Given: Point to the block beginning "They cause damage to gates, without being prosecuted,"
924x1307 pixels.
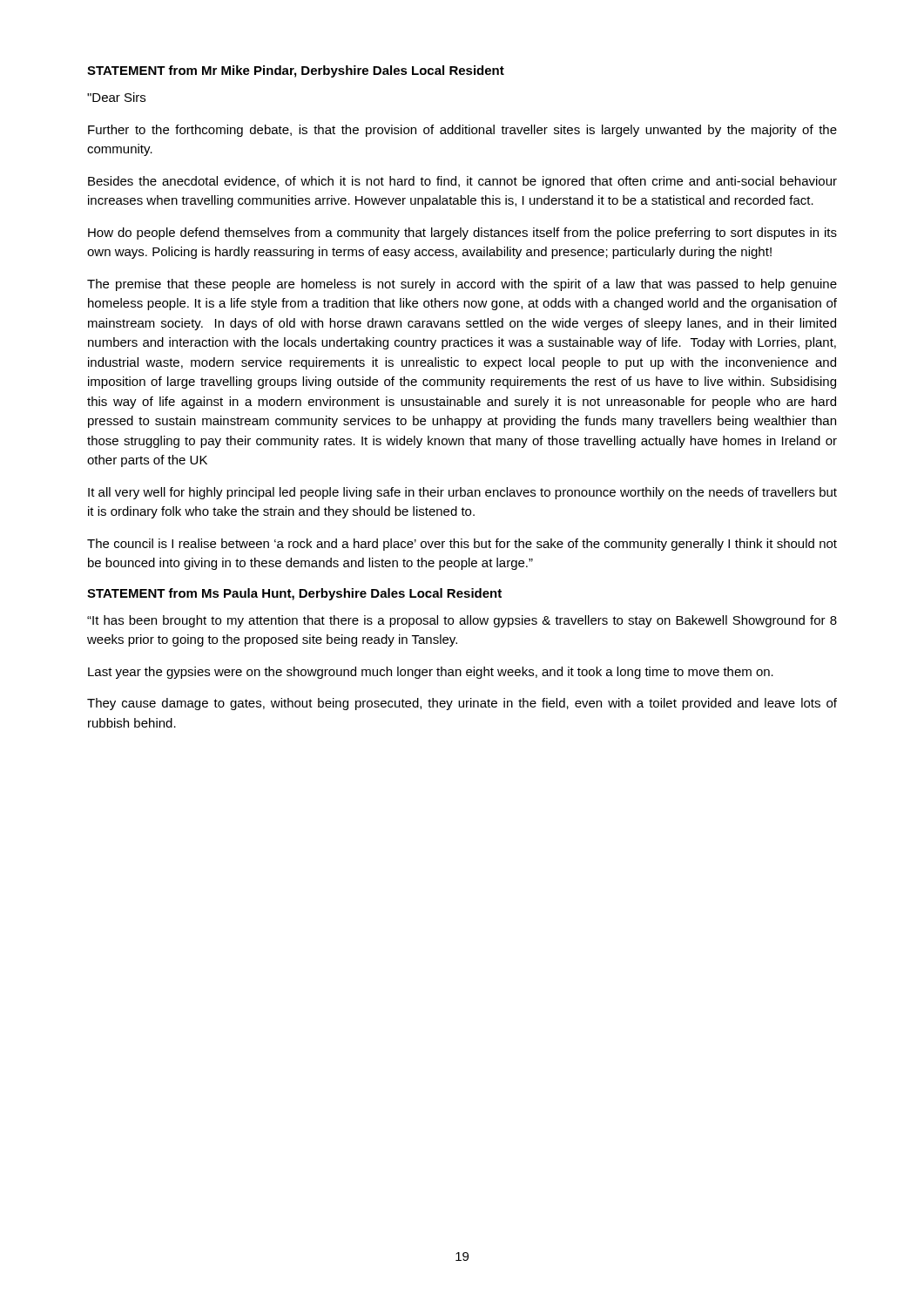Looking at the screenshot, I should point(462,713).
